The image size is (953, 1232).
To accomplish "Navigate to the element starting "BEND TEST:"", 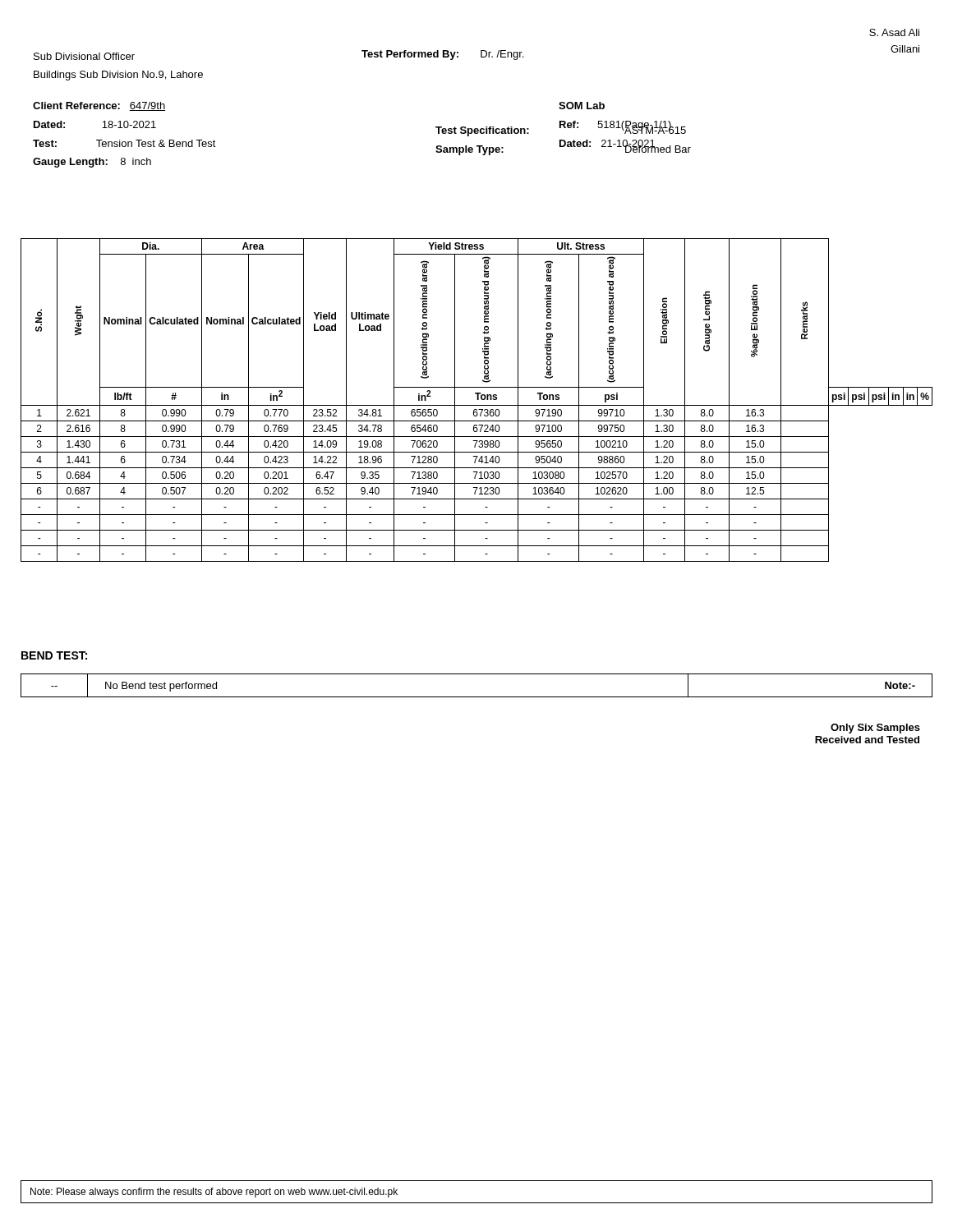I will 54,655.
